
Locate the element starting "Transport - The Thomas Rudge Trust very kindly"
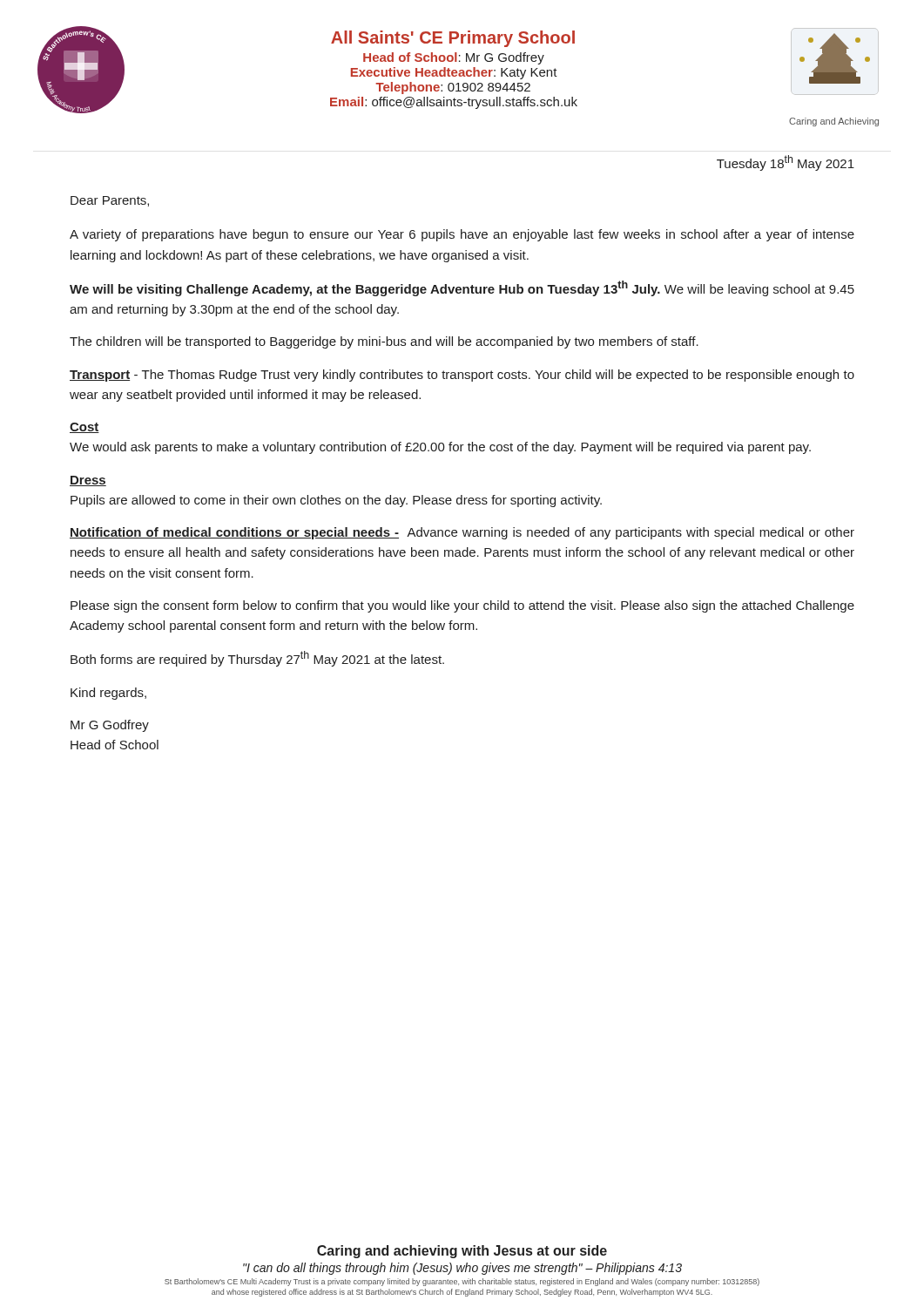pyautogui.click(x=462, y=384)
